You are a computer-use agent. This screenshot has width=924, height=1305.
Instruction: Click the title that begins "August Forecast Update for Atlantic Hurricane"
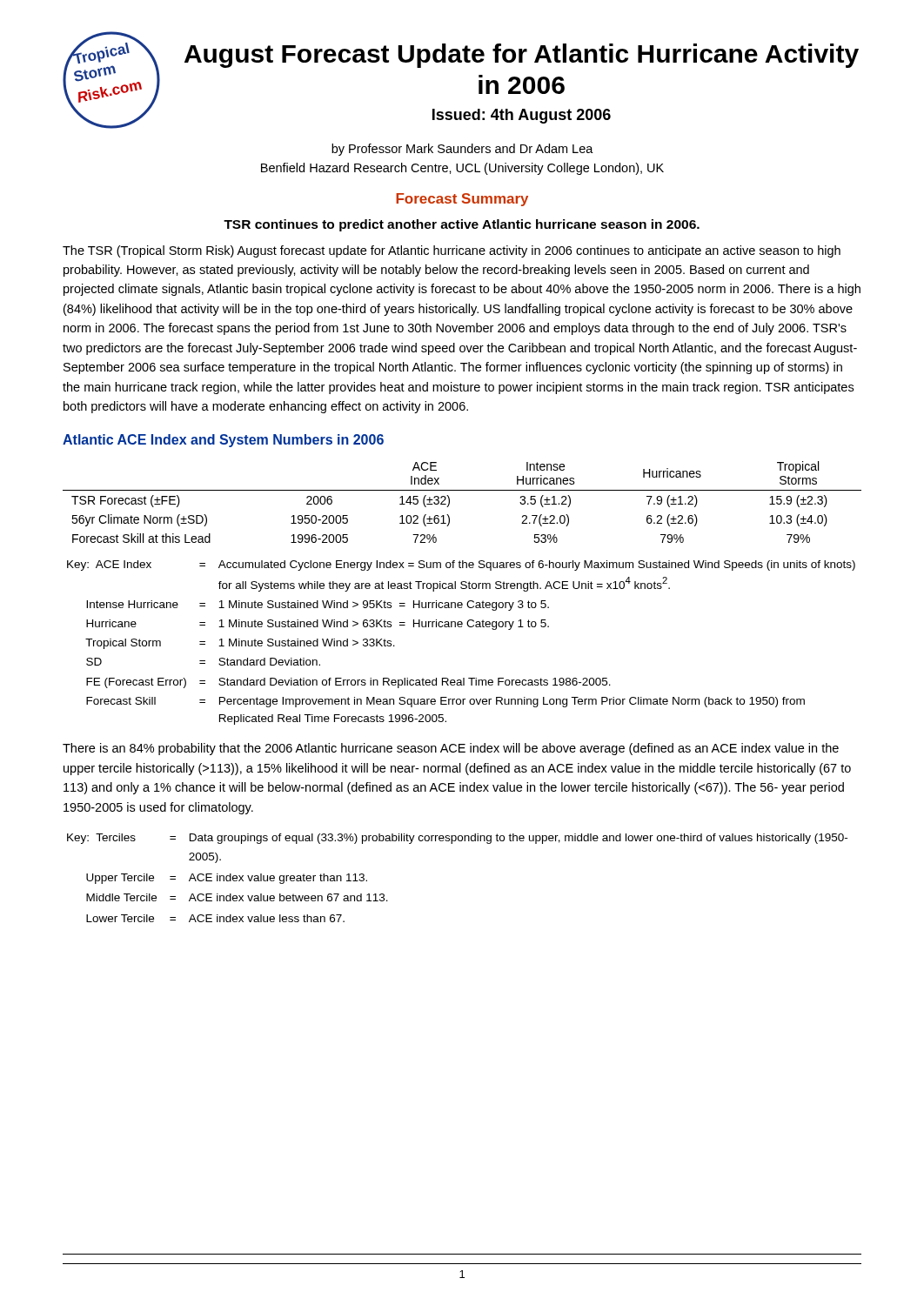521,69
